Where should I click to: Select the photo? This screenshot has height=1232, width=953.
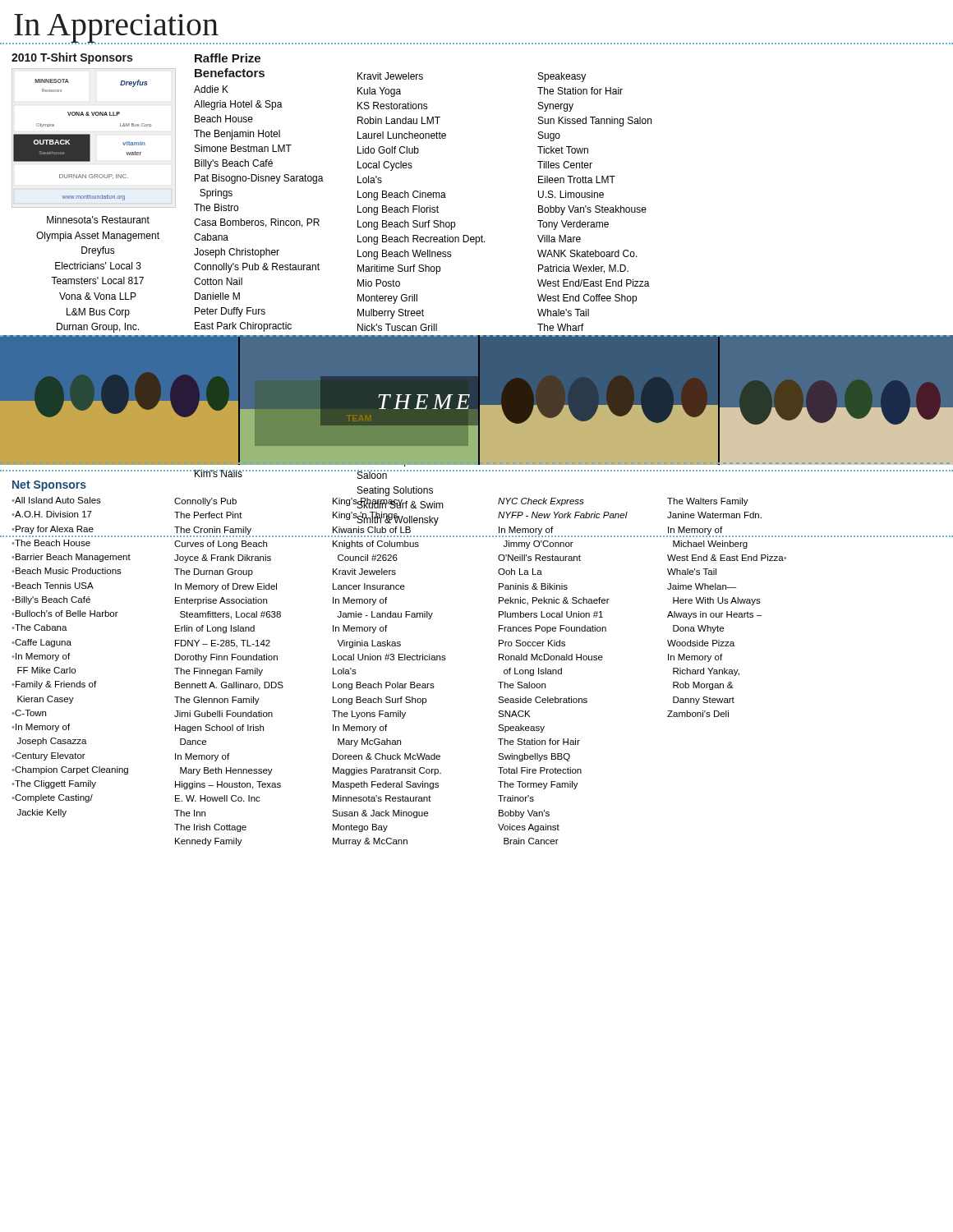pyautogui.click(x=476, y=400)
